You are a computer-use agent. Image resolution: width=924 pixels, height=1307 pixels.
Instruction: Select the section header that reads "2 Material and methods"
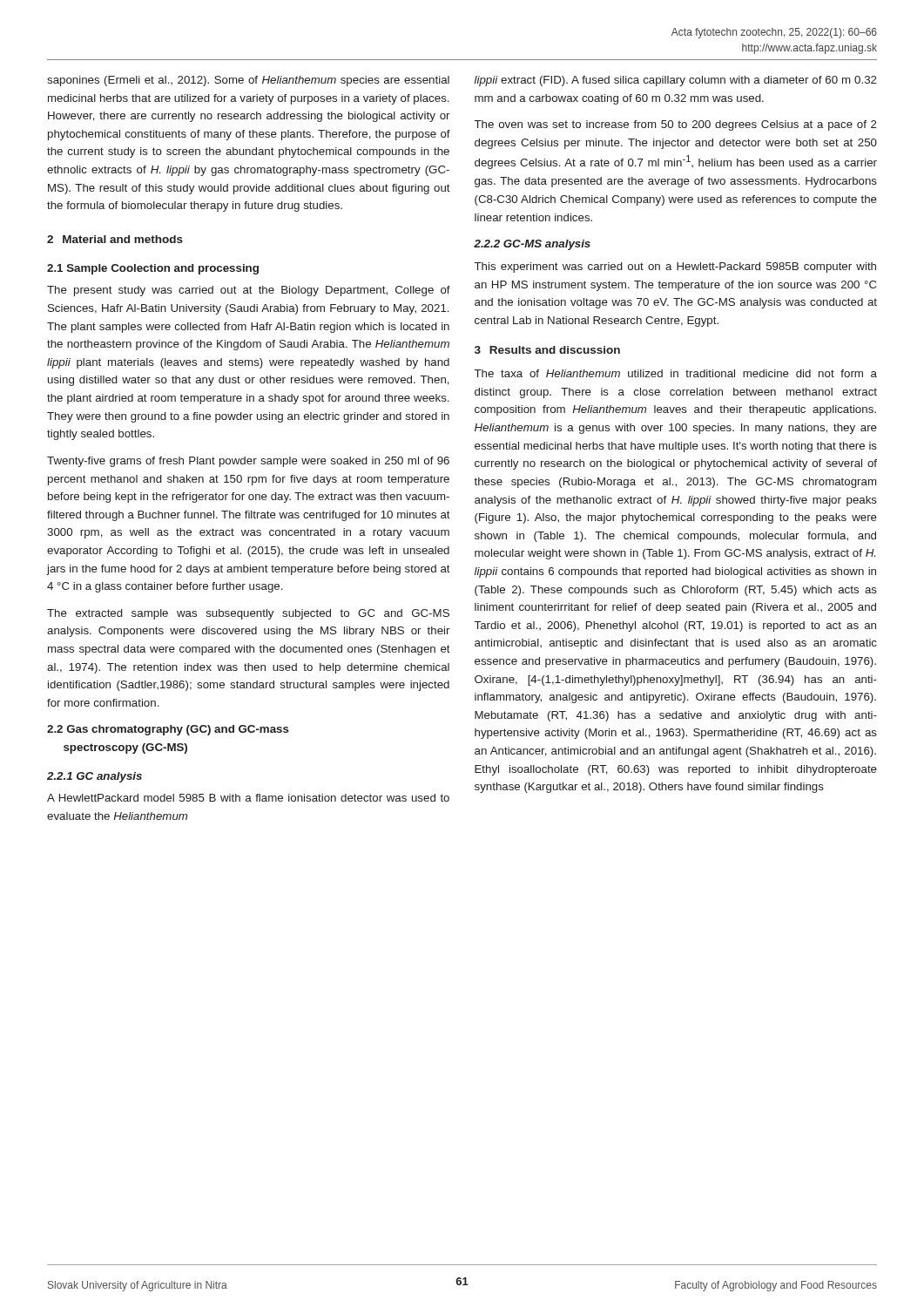tap(115, 239)
